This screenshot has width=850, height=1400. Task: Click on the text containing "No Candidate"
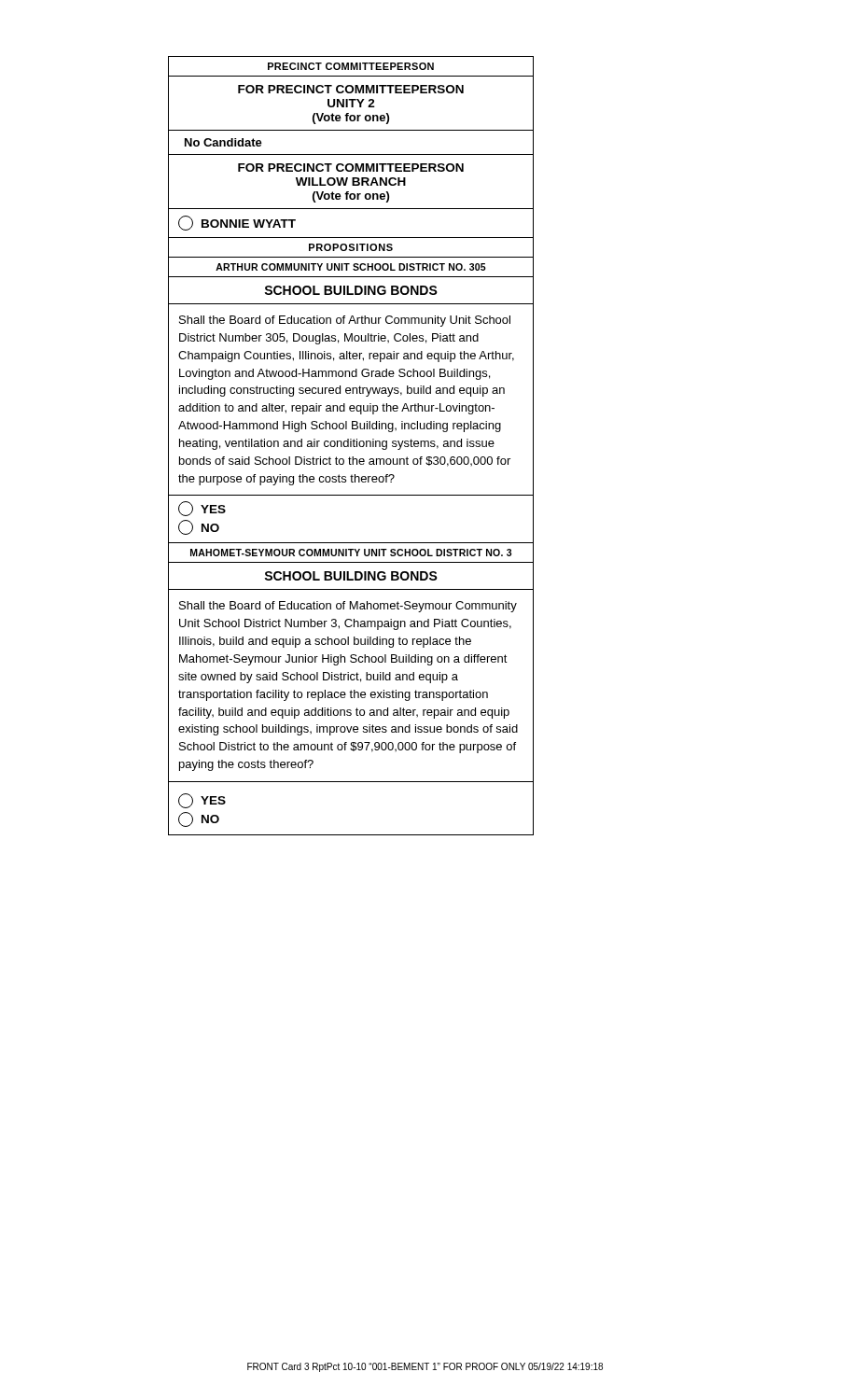pos(223,142)
